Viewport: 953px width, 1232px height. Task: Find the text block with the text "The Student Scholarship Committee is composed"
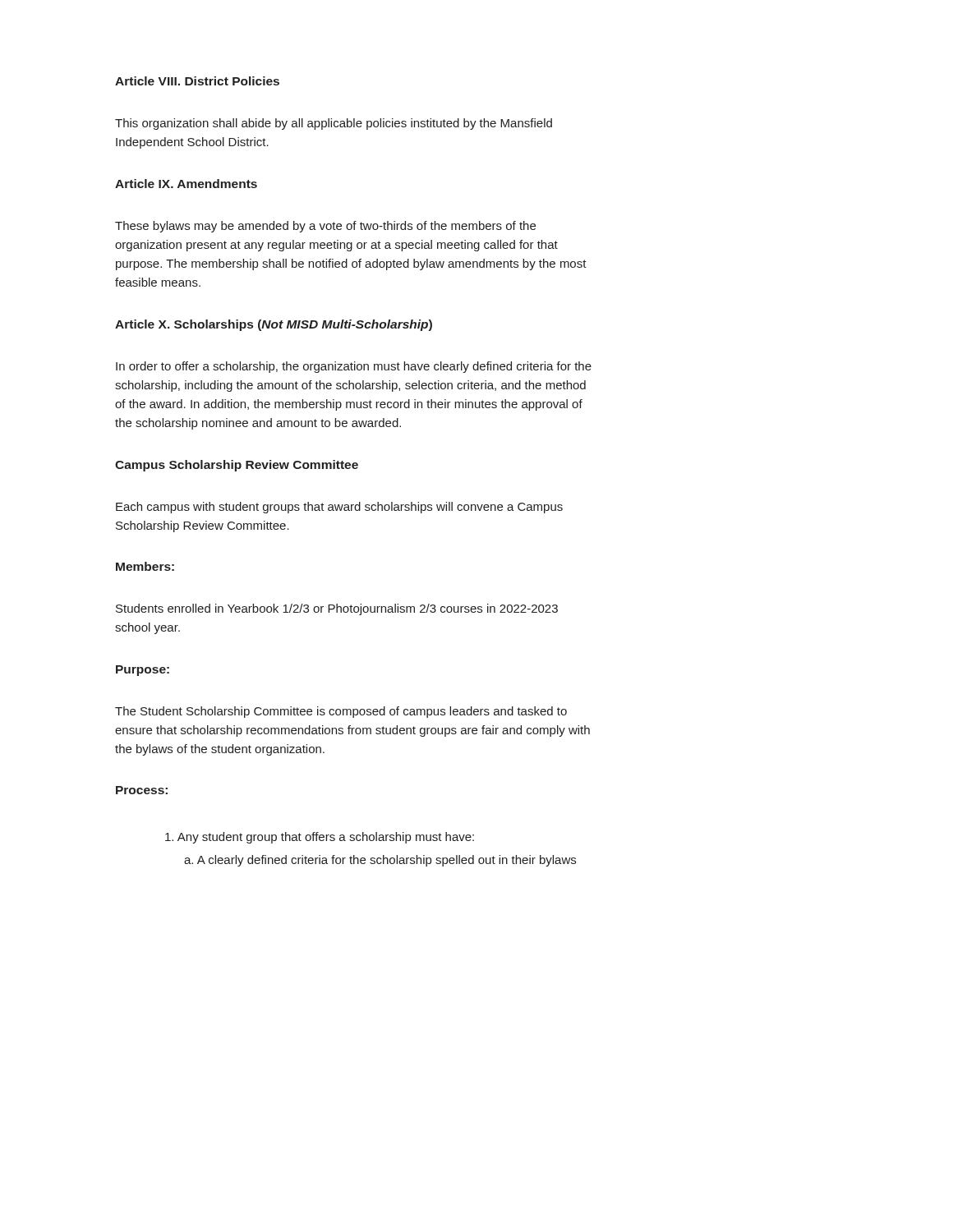pos(353,730)
